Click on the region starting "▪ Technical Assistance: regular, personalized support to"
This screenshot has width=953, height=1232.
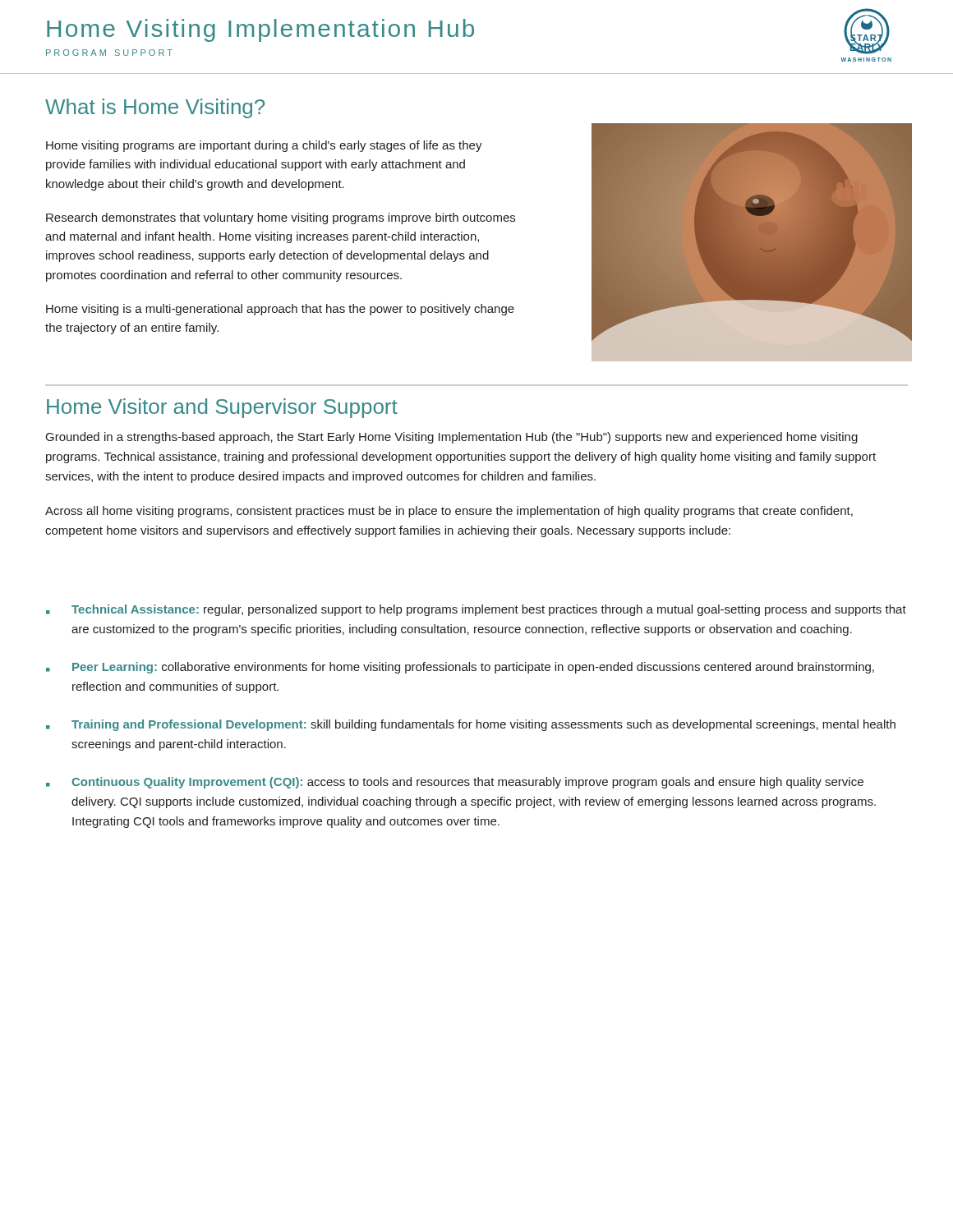point(476,619)
